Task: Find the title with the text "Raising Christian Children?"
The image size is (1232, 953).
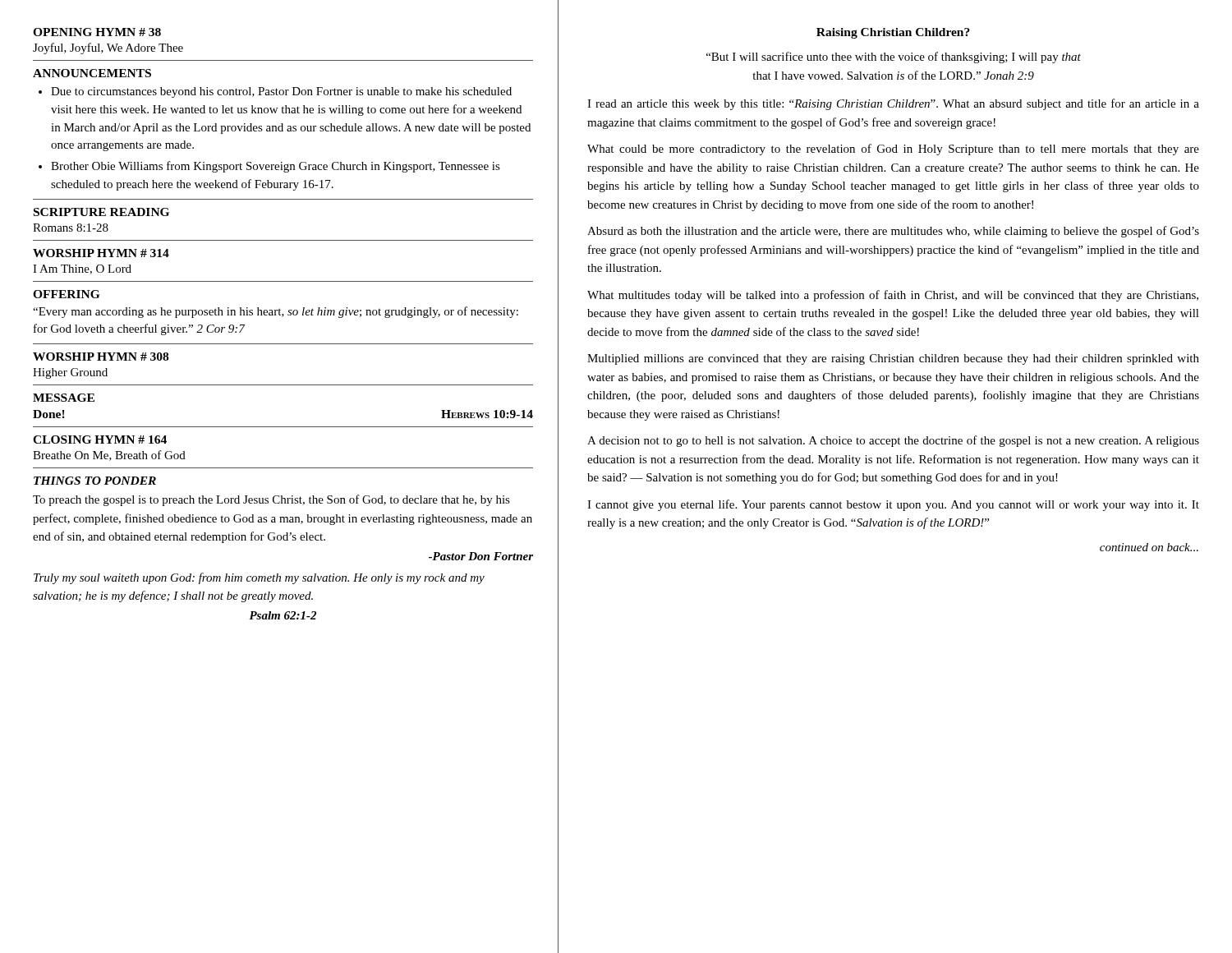Action: pyautogui.click(x=893, y=32)
